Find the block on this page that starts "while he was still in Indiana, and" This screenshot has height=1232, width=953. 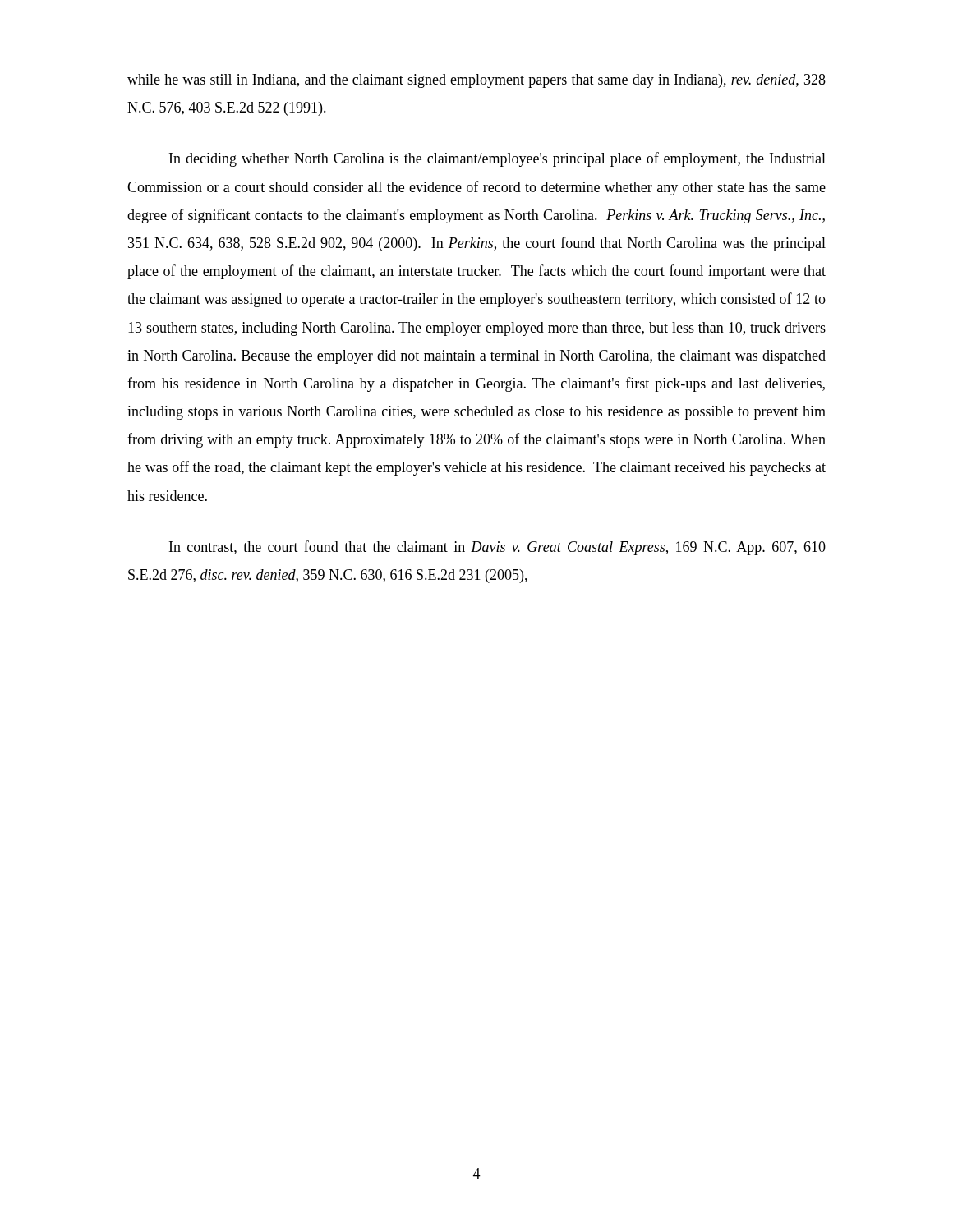coord(476,94)
